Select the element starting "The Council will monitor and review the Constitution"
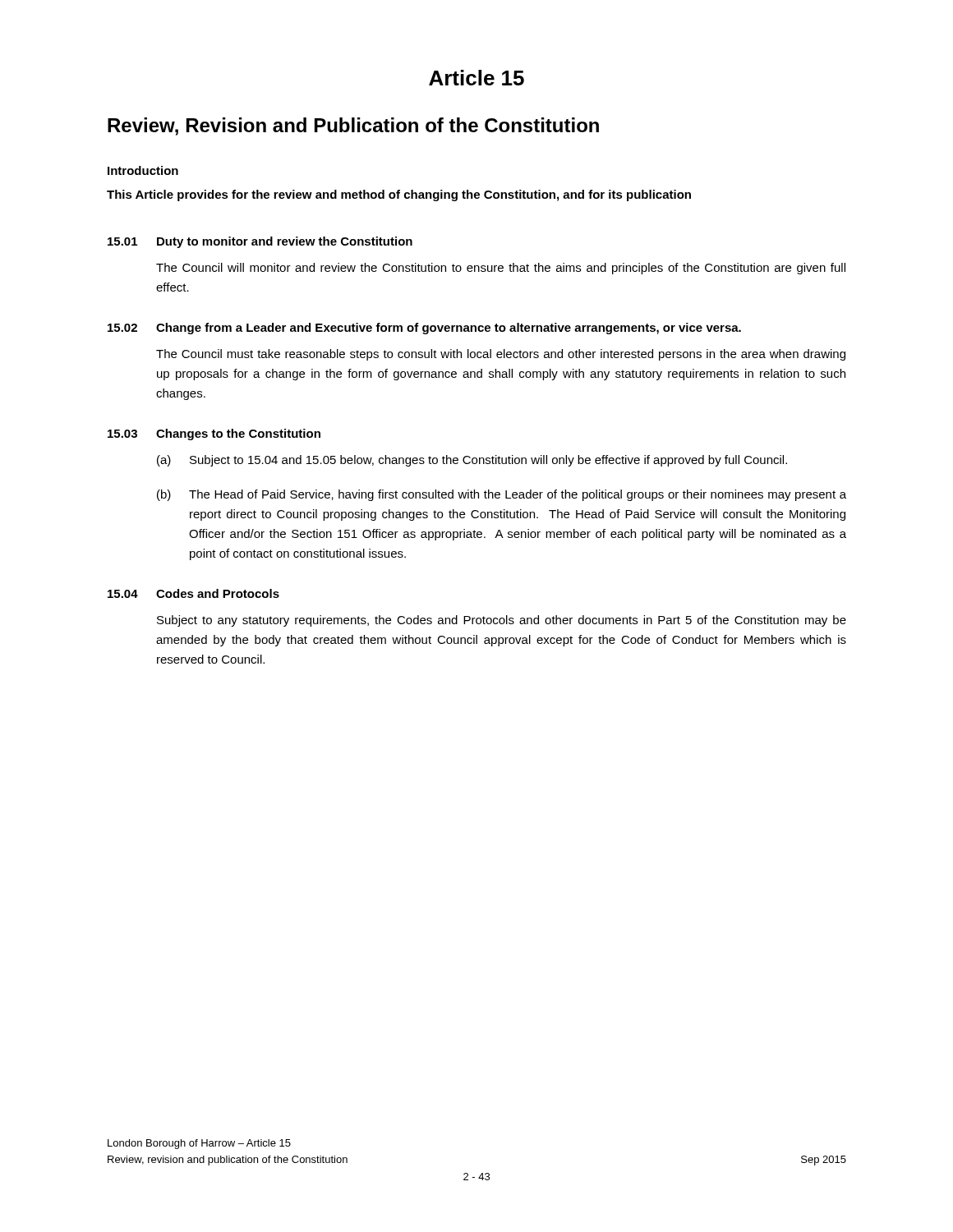The width and height of the screenshot is (953, 1232). (x=501, y=277)
